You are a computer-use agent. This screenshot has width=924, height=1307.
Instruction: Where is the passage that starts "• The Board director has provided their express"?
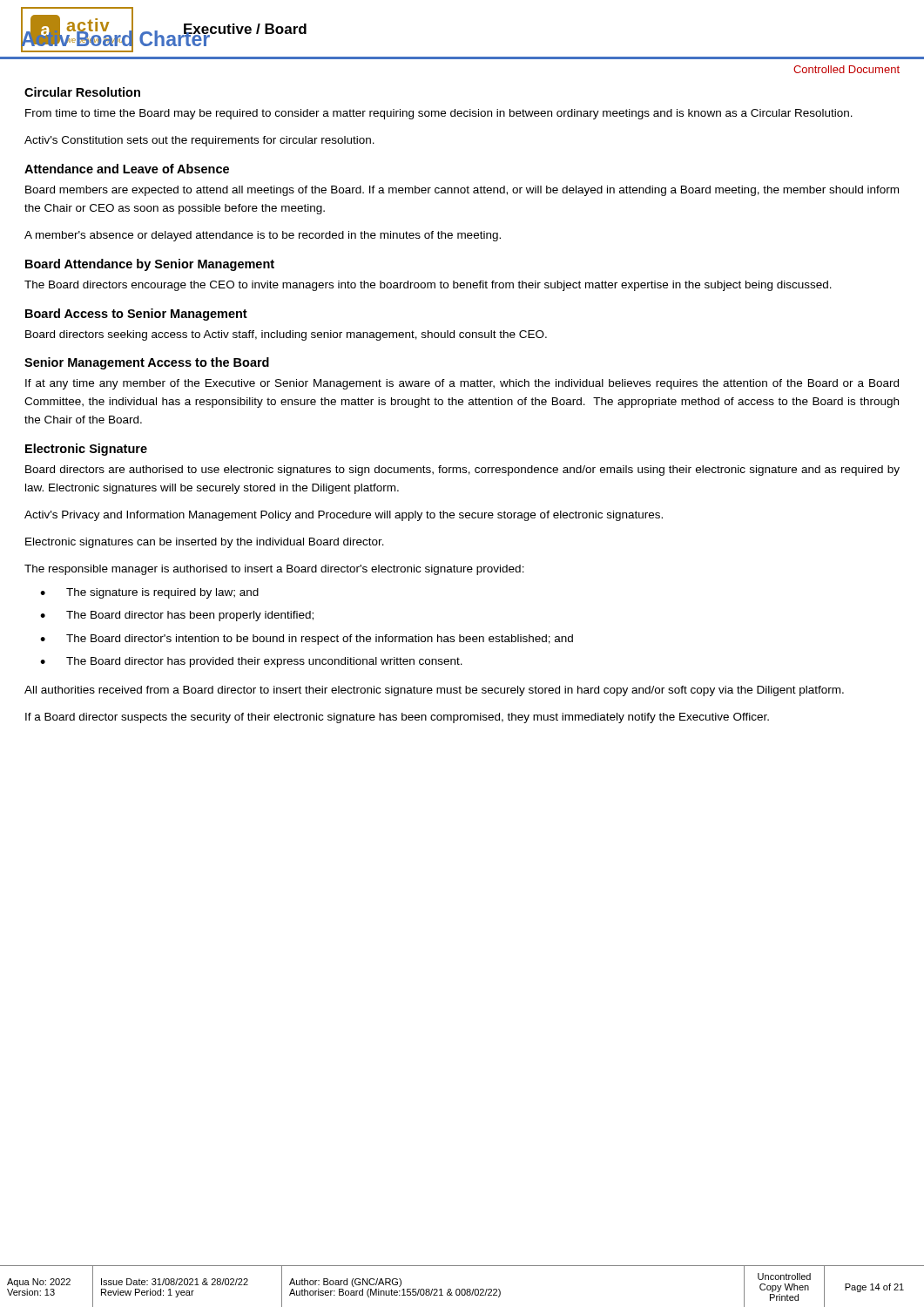tap(462, 663)
